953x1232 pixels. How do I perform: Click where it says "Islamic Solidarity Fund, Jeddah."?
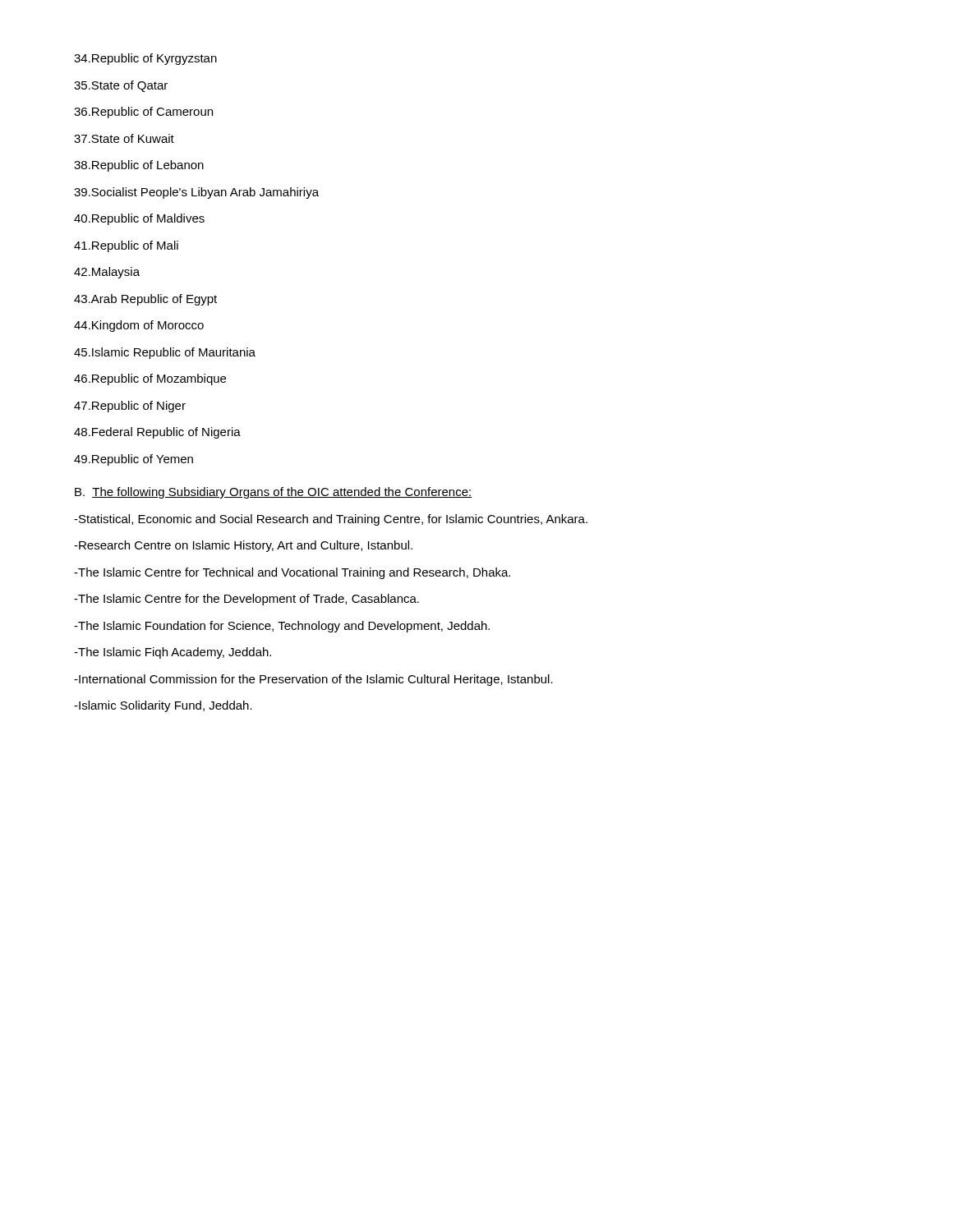(163, 705)
